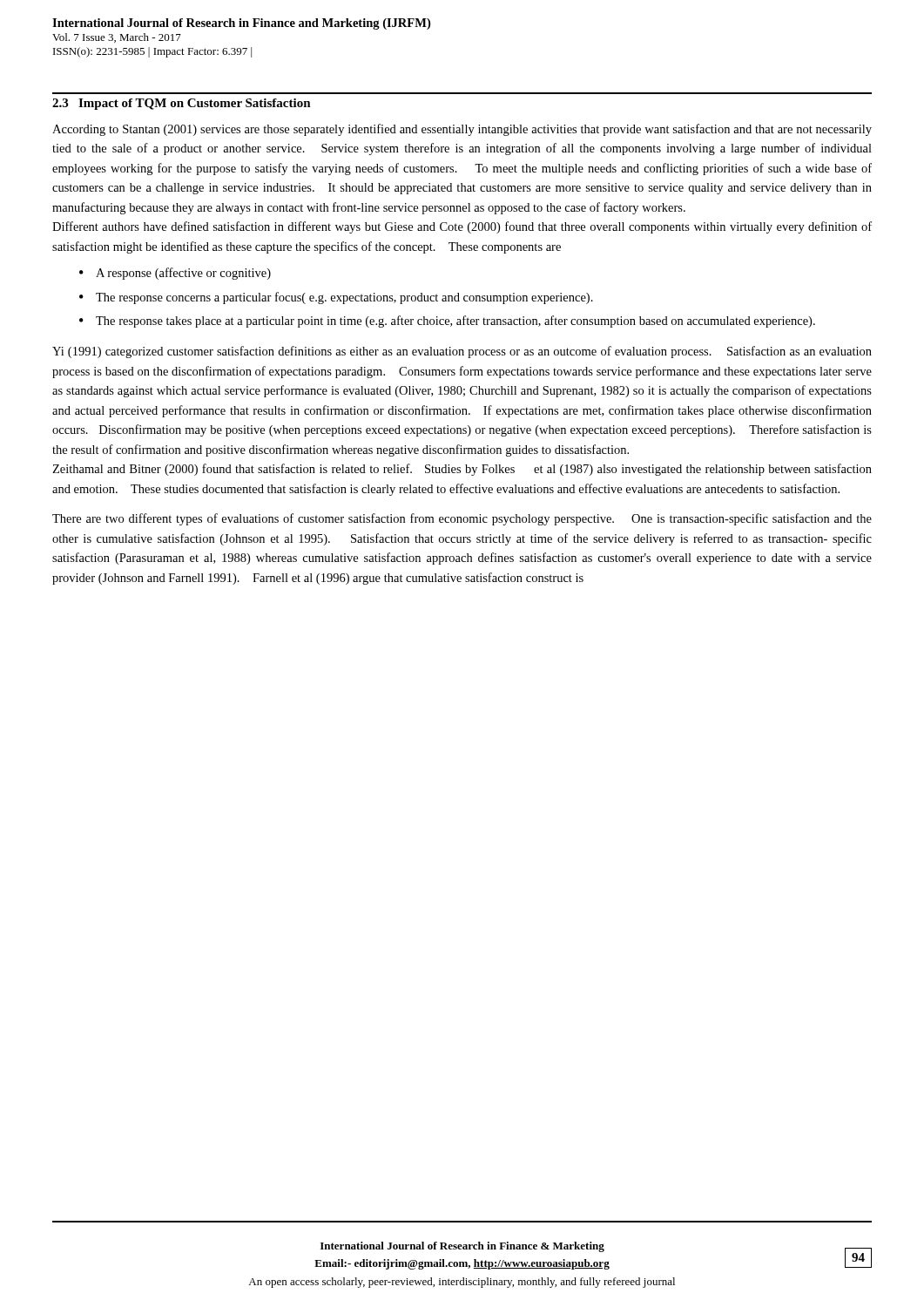Select the list item containing "• A response (affective or cognitive)"
The height and width of the screenshot is (1307, 924).
click(175, 274)
